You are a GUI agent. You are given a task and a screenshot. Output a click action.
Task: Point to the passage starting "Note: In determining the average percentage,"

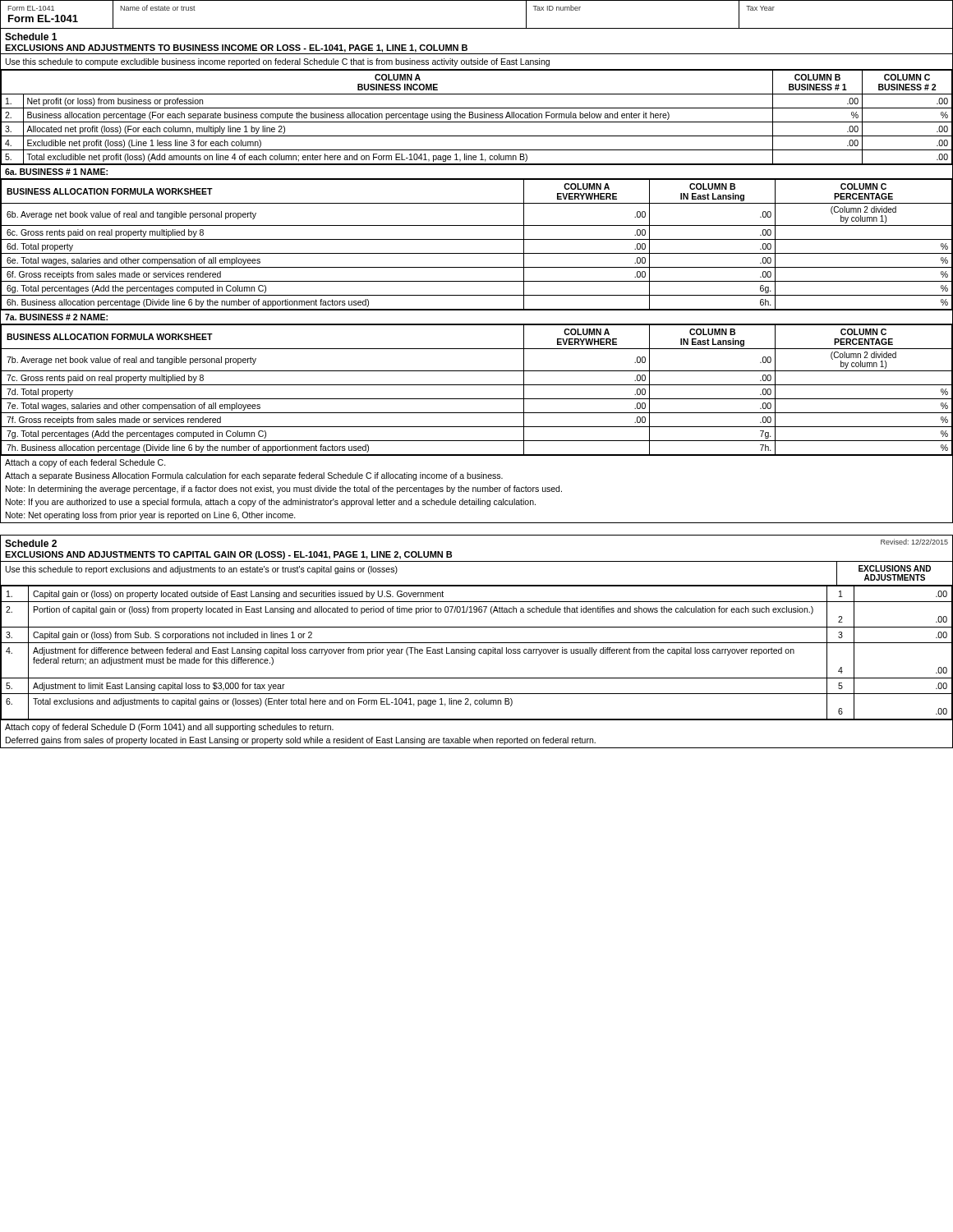[284, 489]
